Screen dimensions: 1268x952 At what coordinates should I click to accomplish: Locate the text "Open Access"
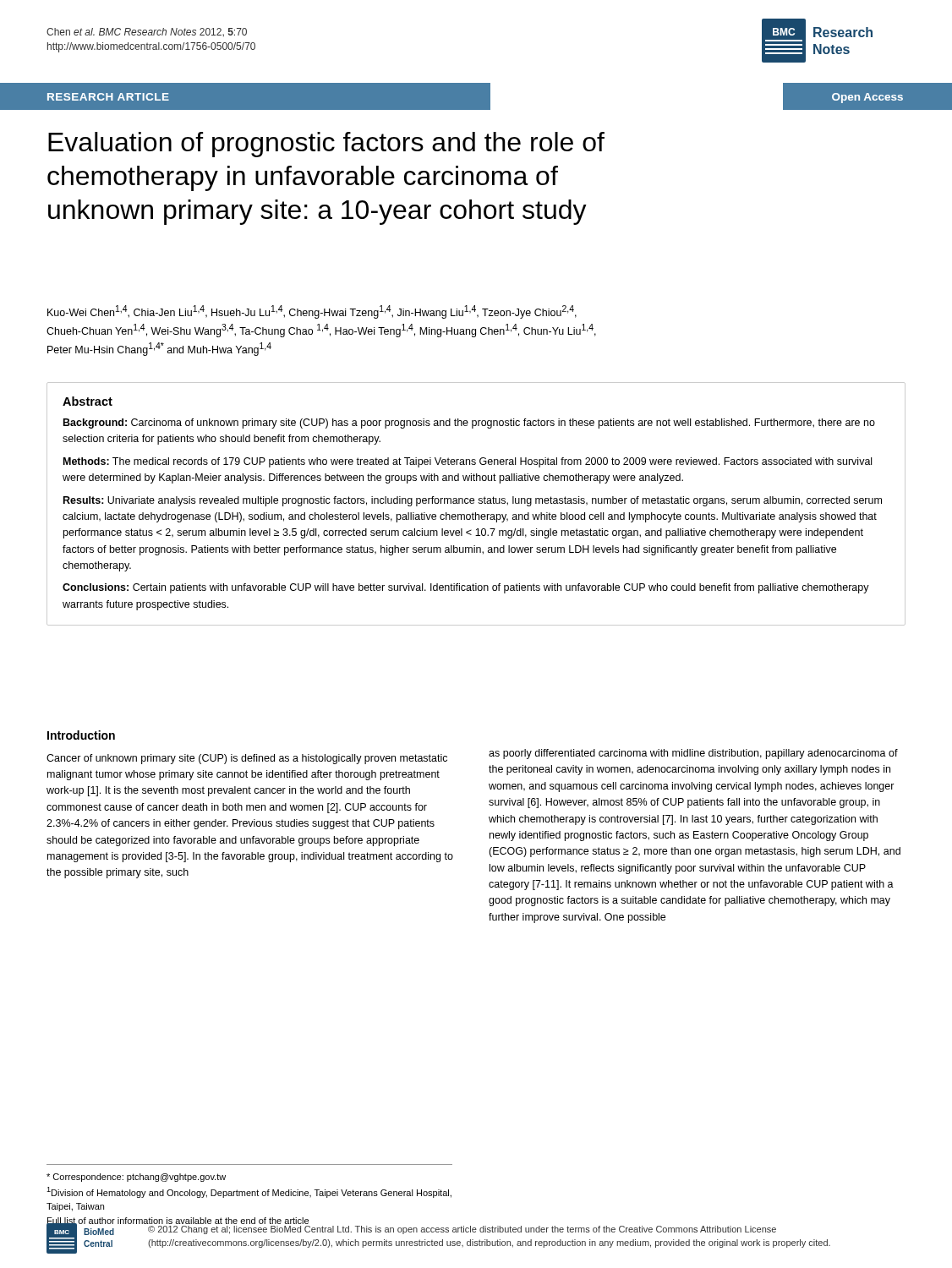867,96
